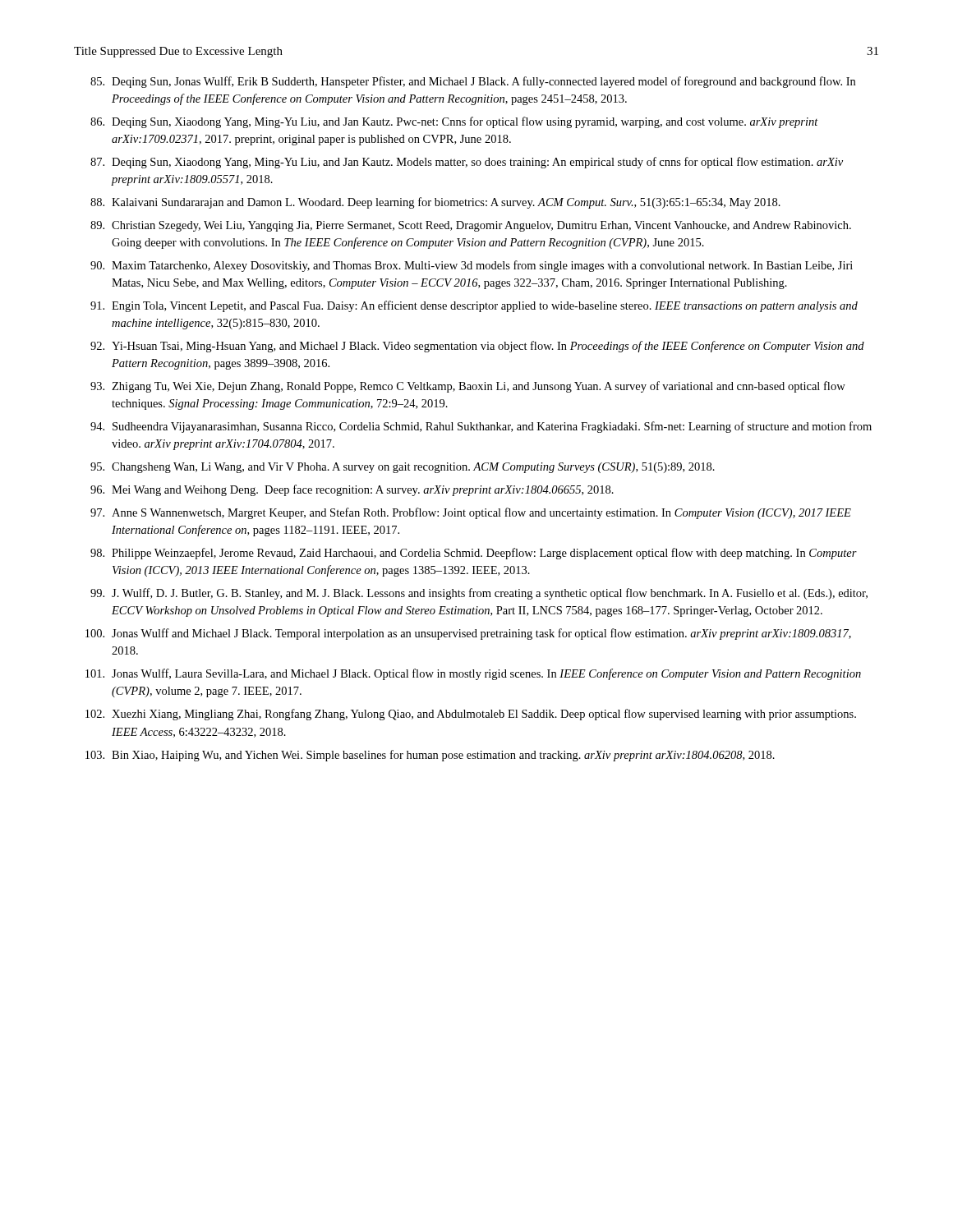Locate the passage starting "85. Deqing Sun, Jonas Wulff, Erik B Sudderth,"
Image resolution: width=953 pixels, height=1232 pixels.
[x=476, y=90]
